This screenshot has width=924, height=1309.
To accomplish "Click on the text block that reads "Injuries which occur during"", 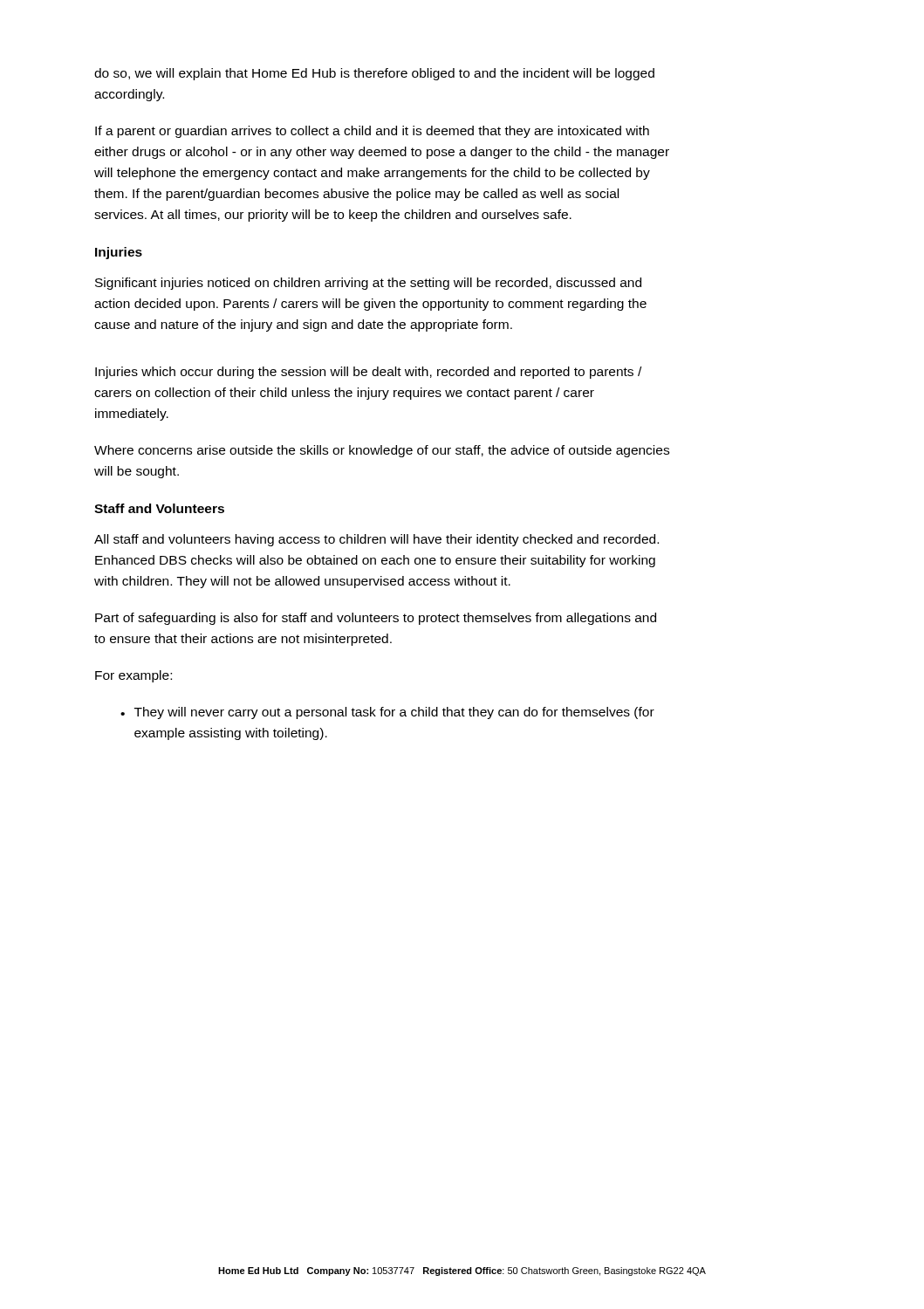I will [368, 392].
